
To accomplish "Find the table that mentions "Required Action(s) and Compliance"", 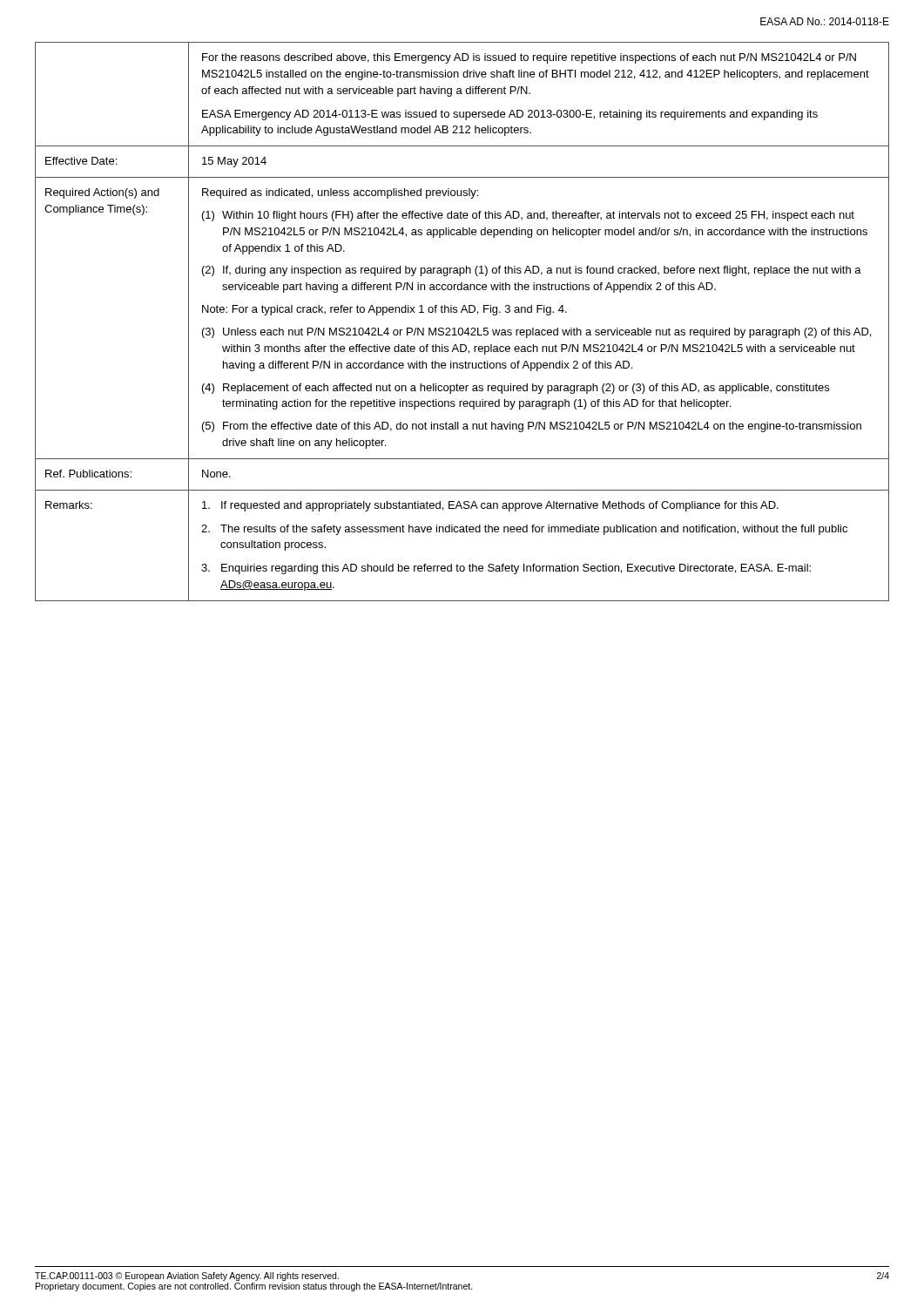I will 462,322.
